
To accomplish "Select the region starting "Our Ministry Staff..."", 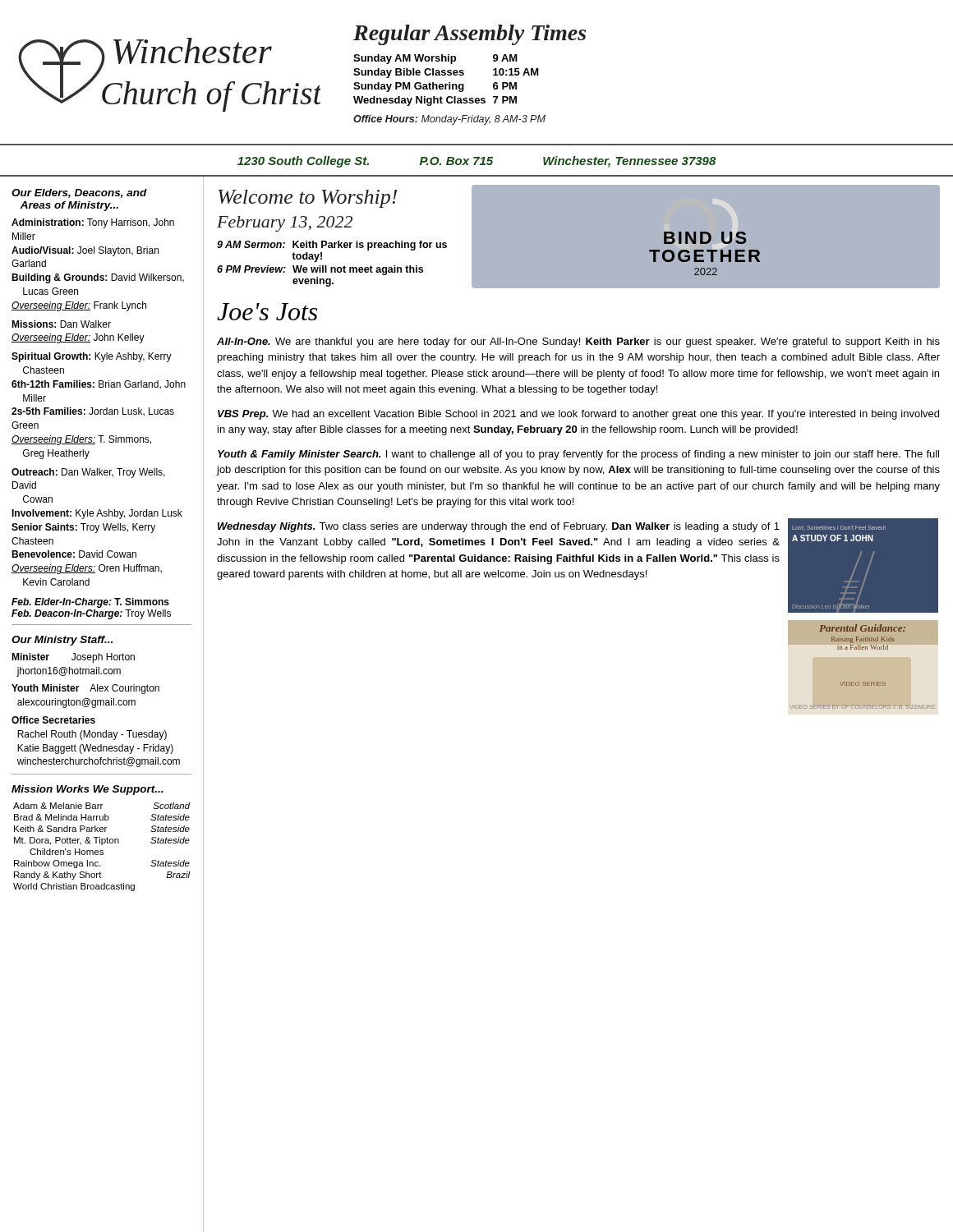I will click(63, 639).
